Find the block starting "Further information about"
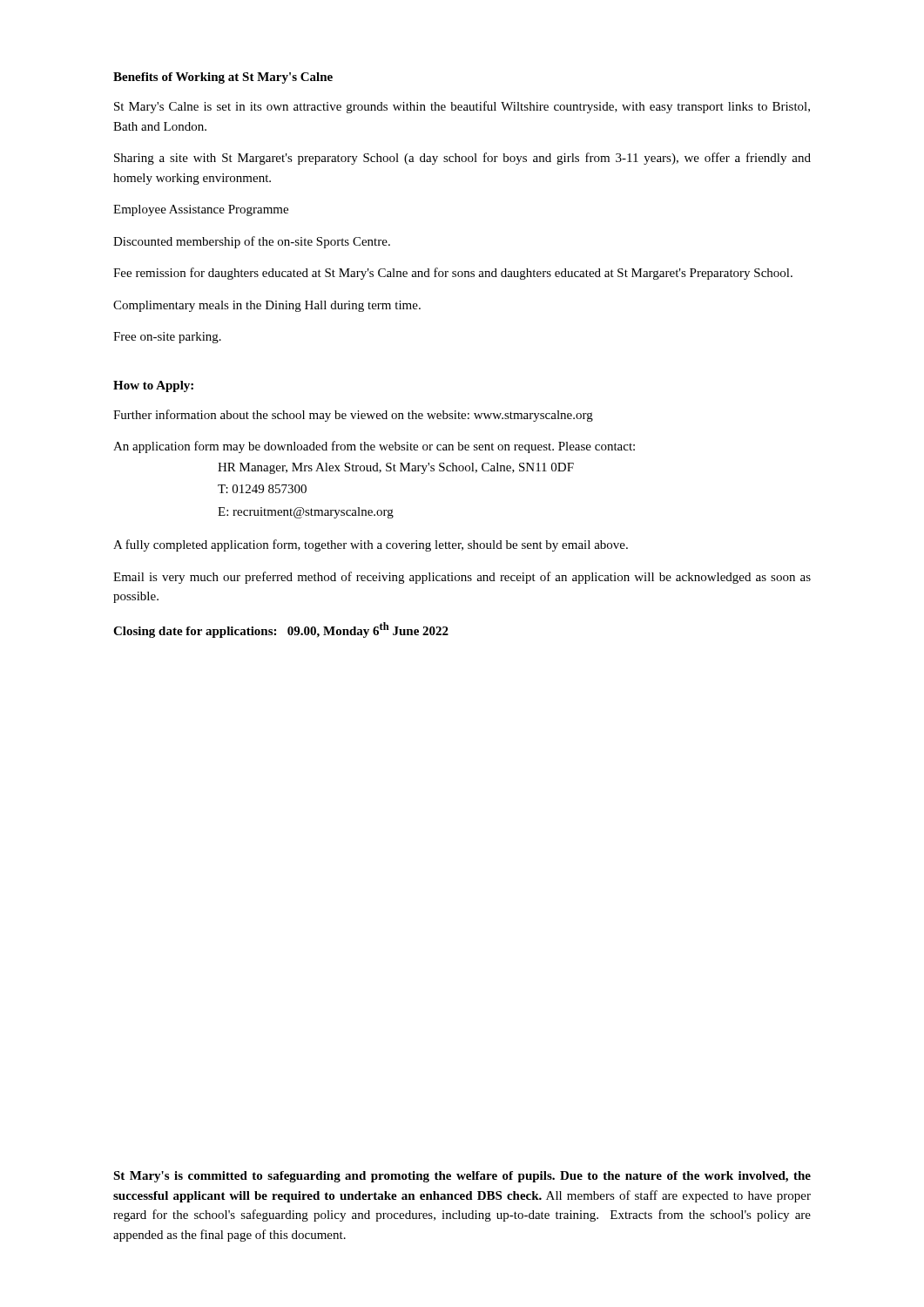Image resolution: width=924 pixels, height=1307 pixels. click(353, 414)
